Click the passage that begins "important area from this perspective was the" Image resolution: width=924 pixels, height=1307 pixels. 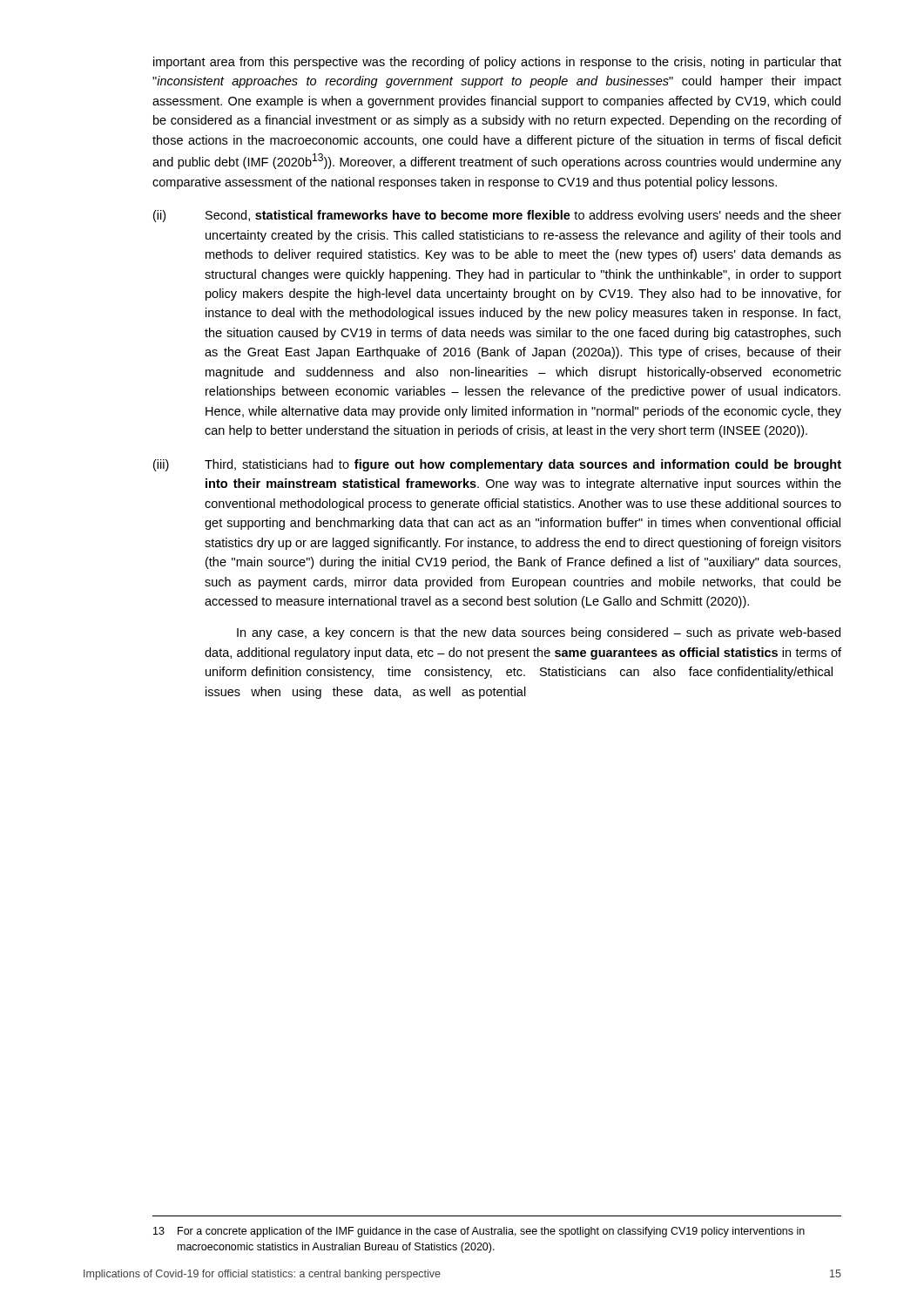pyautogui.click(x=497, y=122)
